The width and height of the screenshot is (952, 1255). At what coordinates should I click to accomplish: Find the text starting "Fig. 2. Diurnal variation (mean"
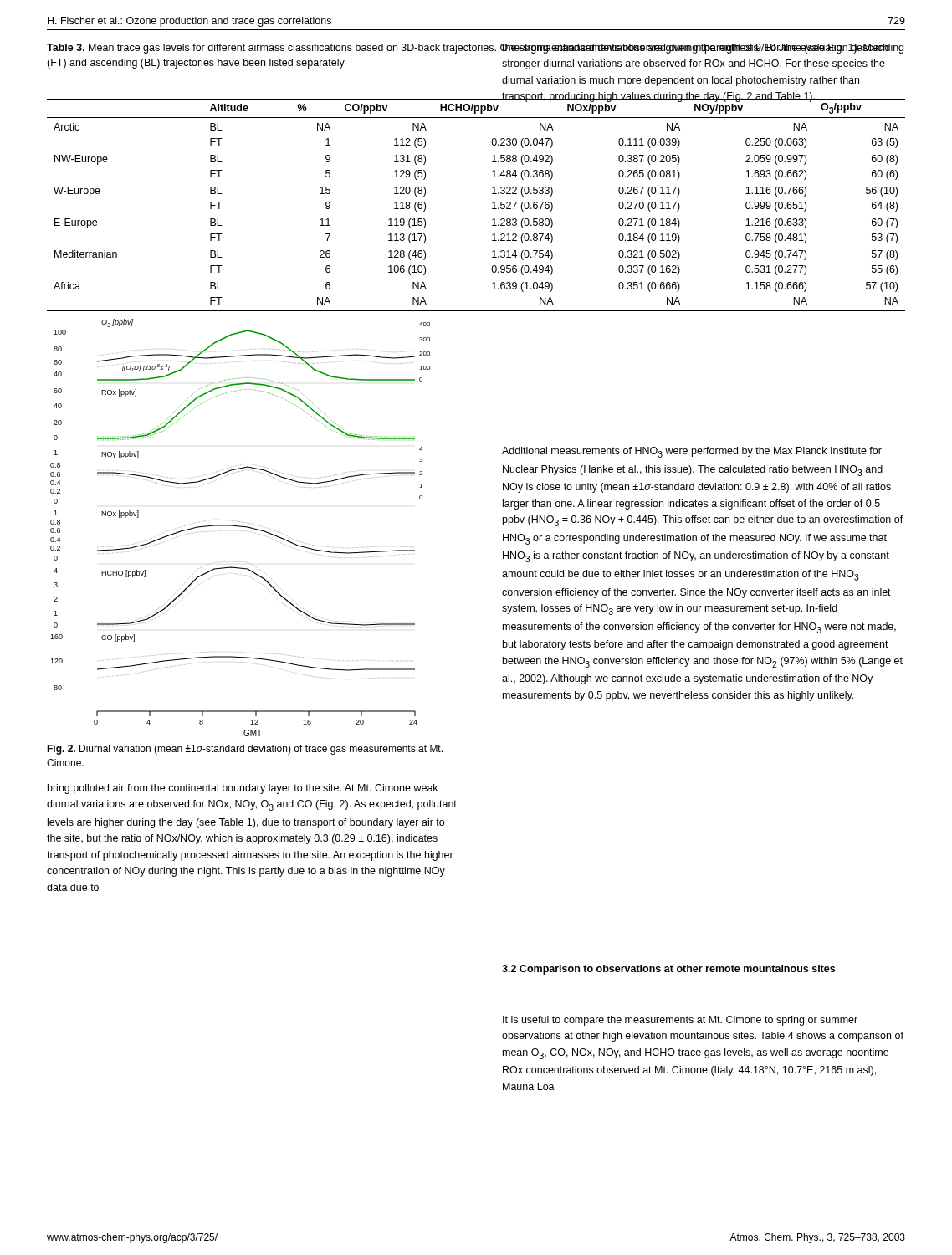245,756
